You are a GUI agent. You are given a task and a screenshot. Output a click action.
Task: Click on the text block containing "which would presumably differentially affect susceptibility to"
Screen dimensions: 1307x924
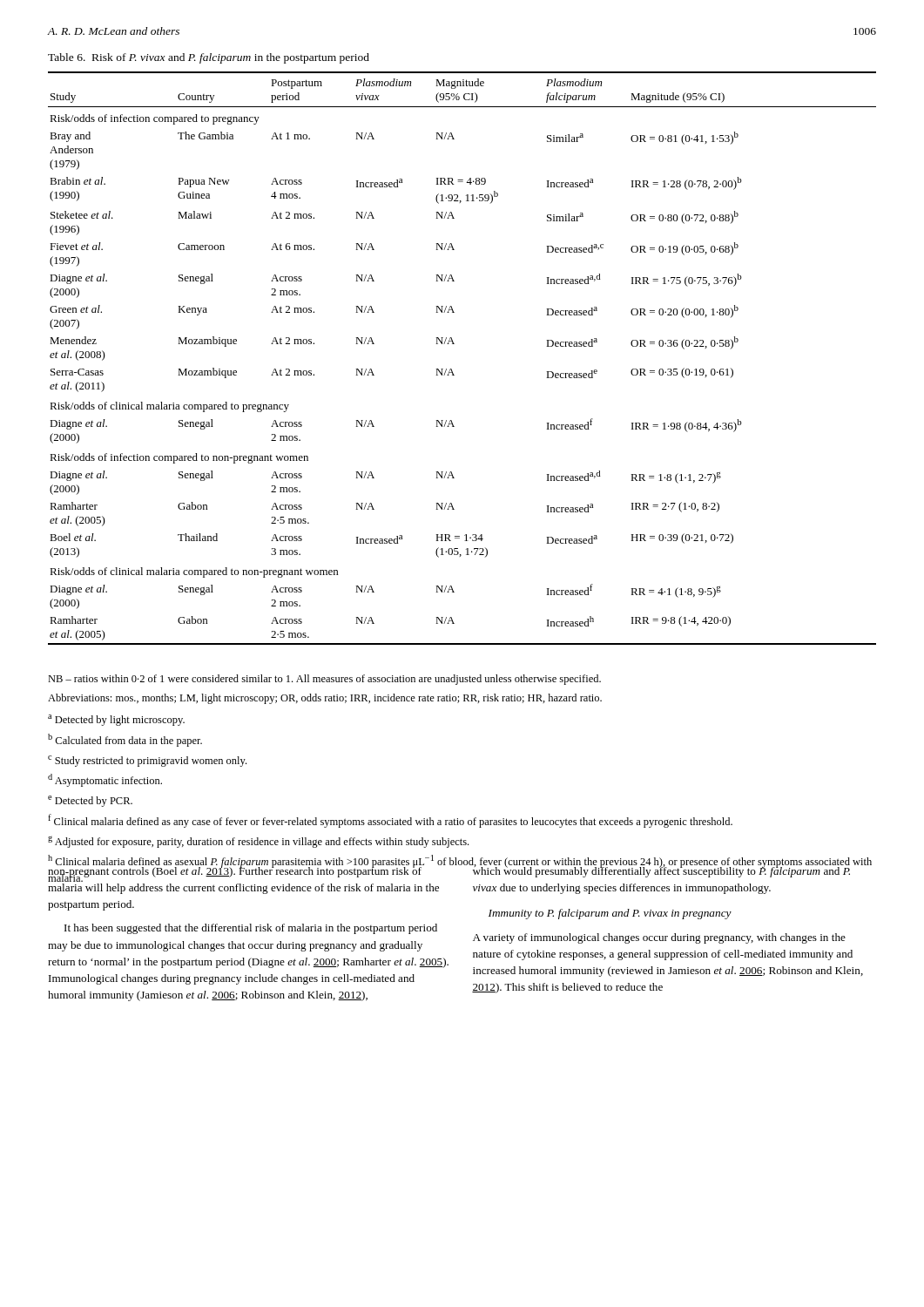674,879
